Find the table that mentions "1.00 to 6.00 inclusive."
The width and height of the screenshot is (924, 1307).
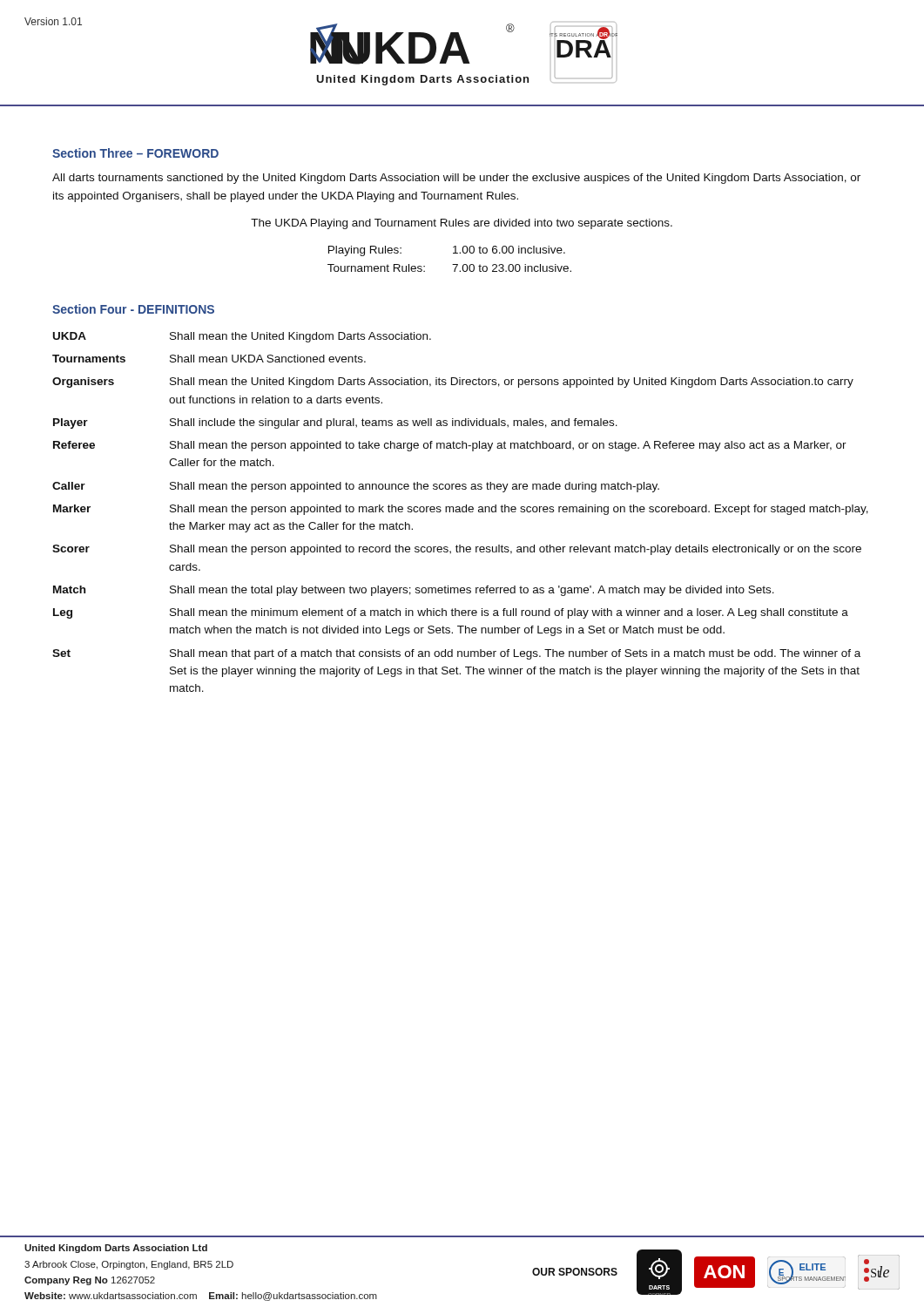pos(462,259)
